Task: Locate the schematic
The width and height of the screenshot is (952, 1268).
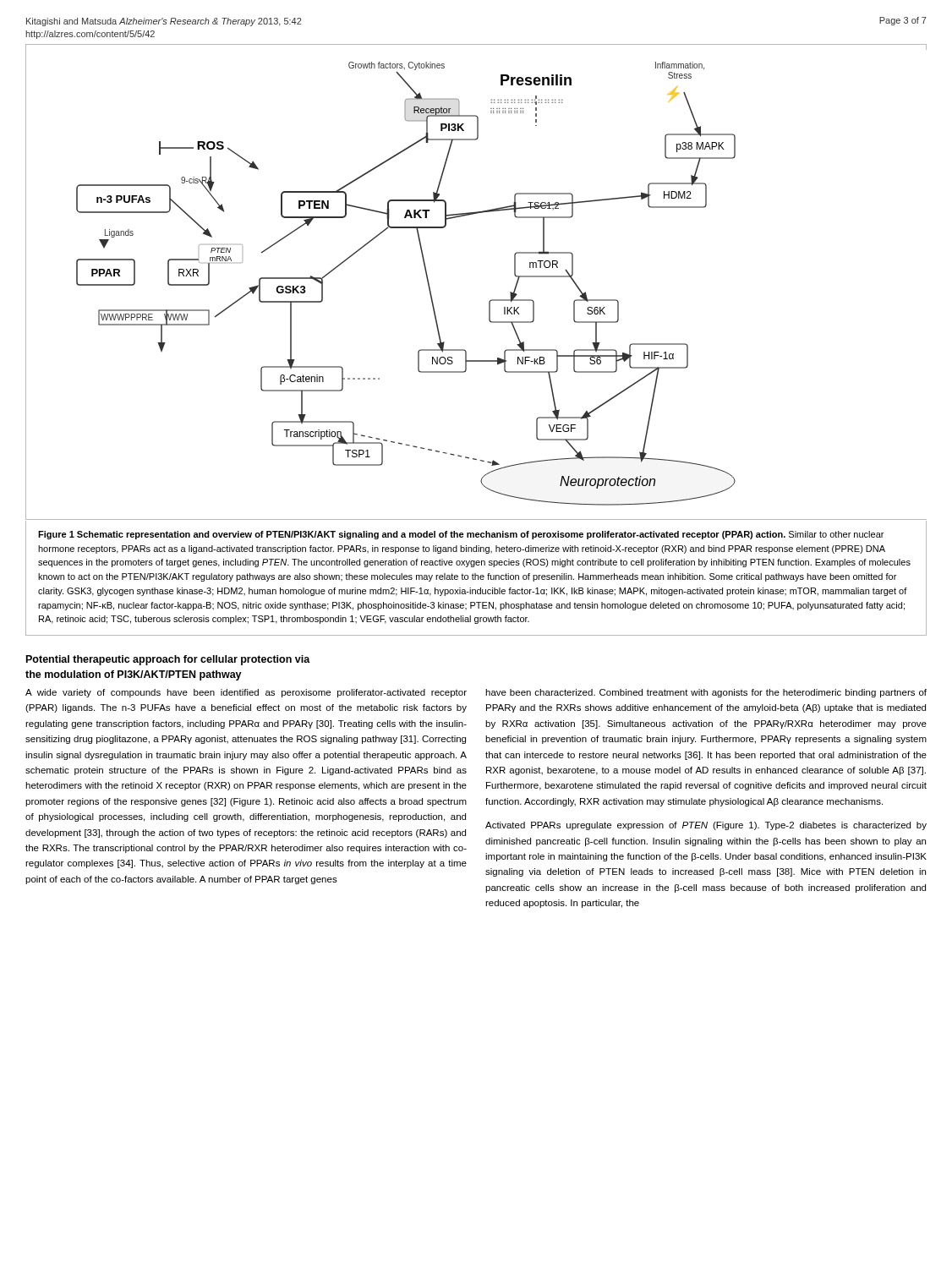Action: tap(476, 282)
